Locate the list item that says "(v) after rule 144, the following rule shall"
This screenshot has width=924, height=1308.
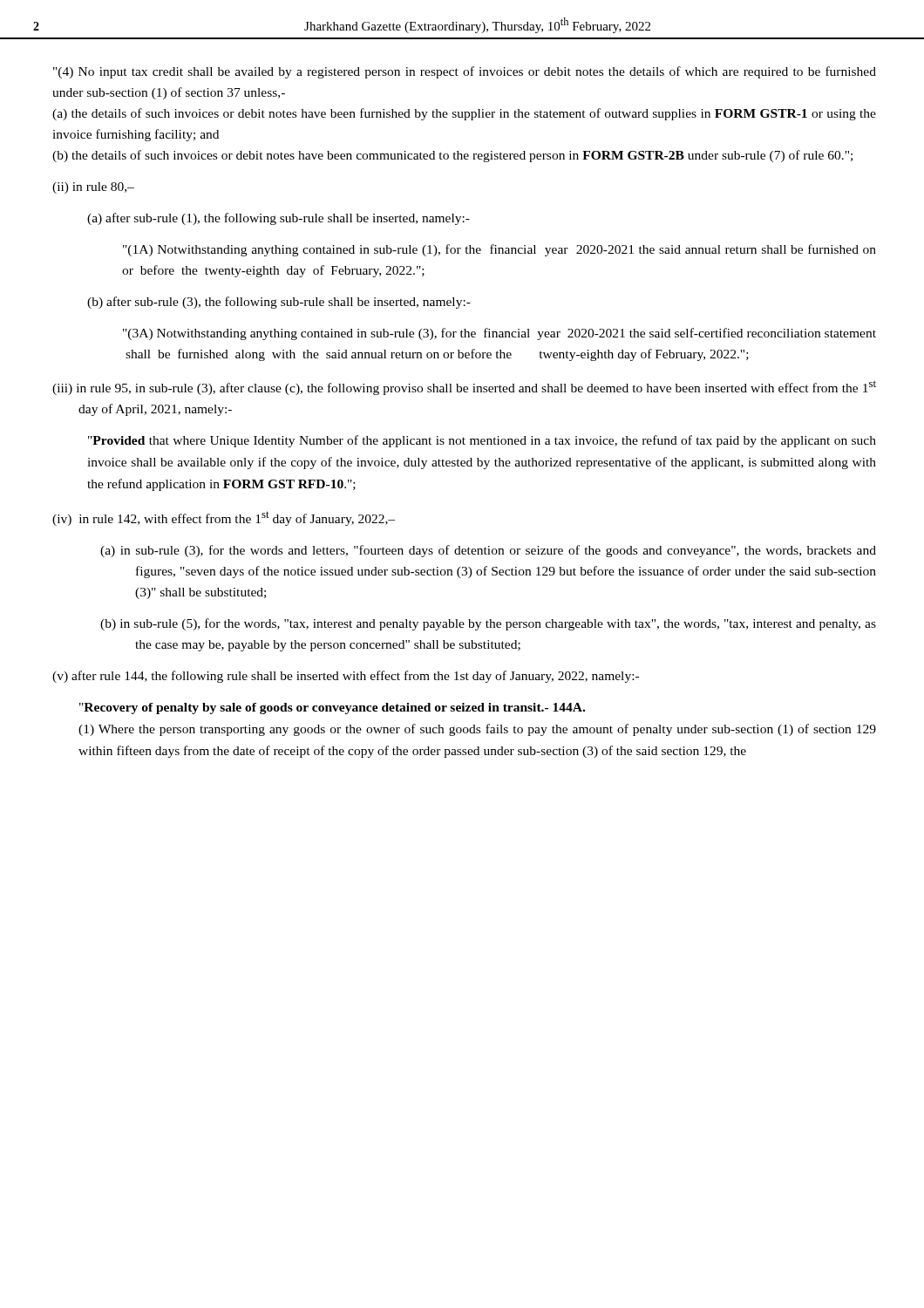(346, 675)
